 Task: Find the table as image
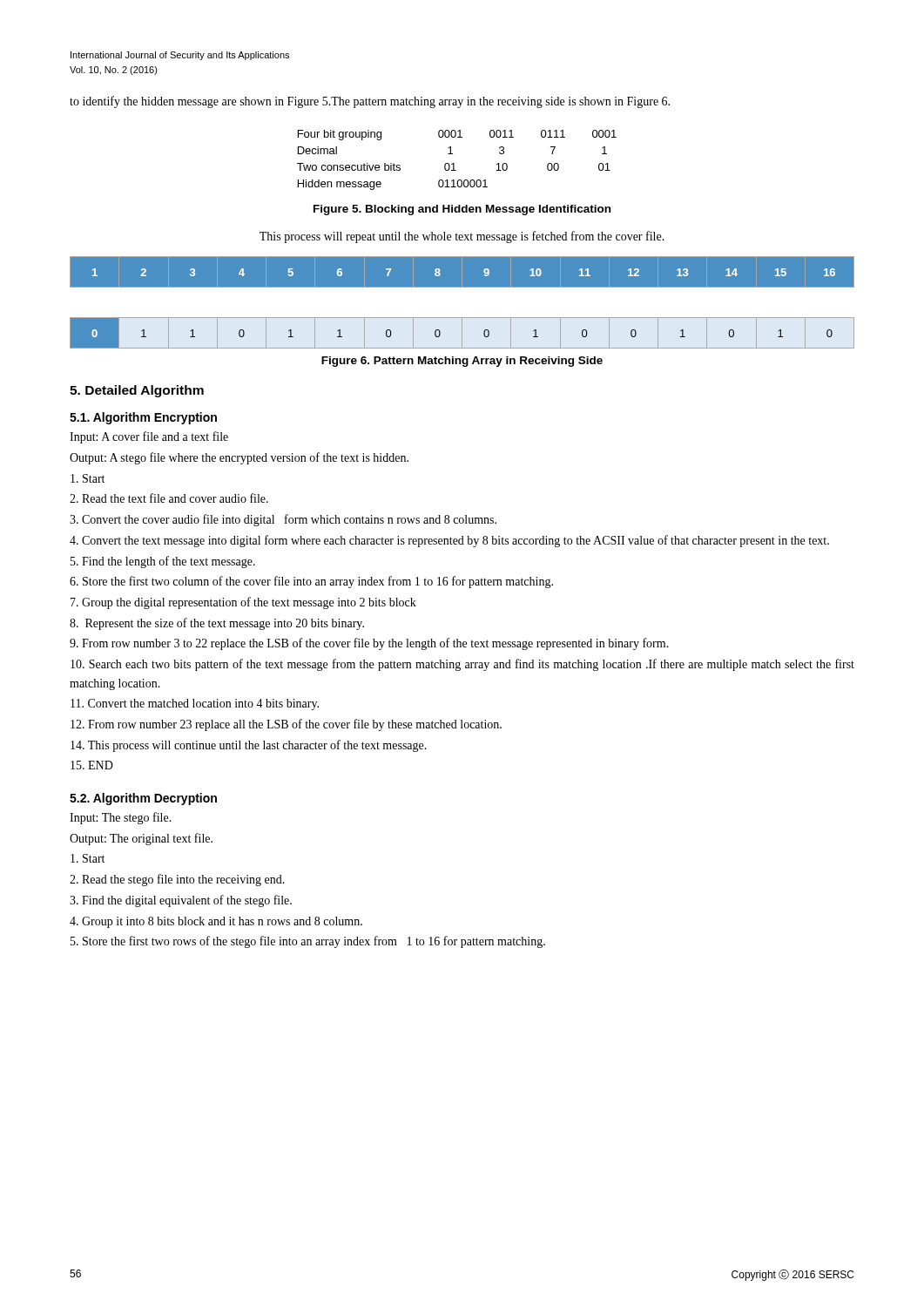(x=462, y=303)
